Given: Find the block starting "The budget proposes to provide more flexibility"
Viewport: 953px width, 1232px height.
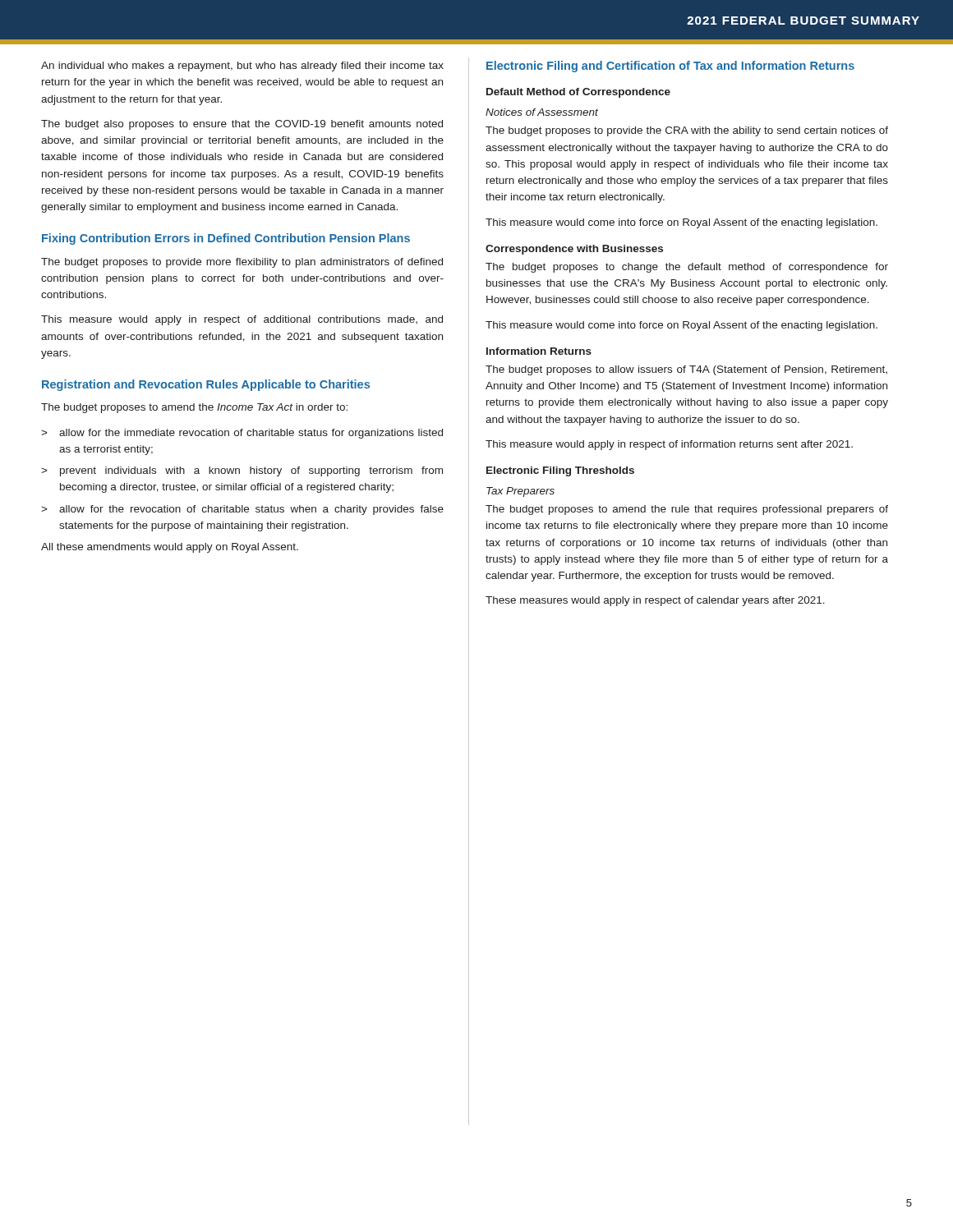Looking at the screenshot, I should coord(242,278).
